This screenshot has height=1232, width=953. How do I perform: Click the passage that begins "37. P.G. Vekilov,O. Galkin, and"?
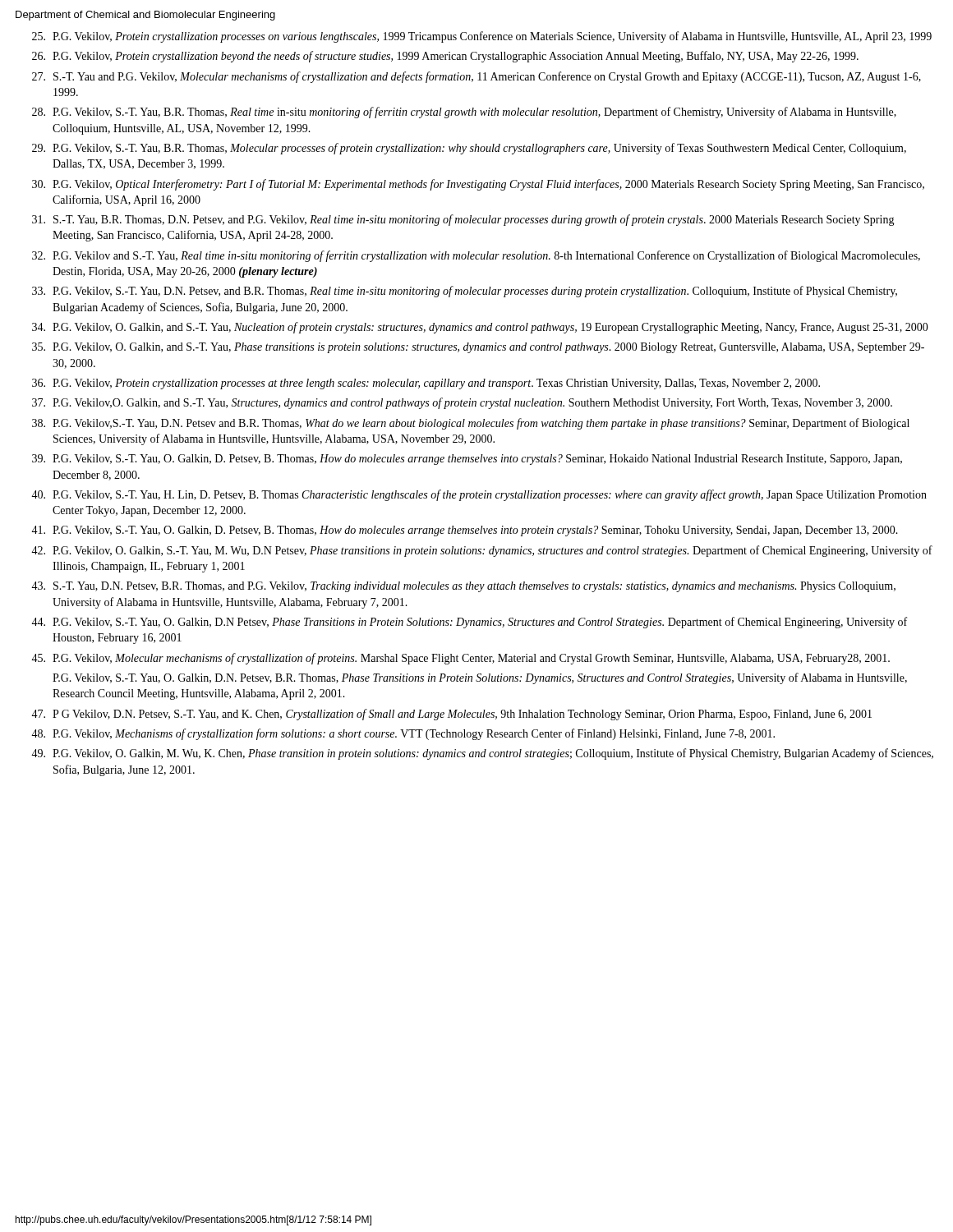coord(476,403)
